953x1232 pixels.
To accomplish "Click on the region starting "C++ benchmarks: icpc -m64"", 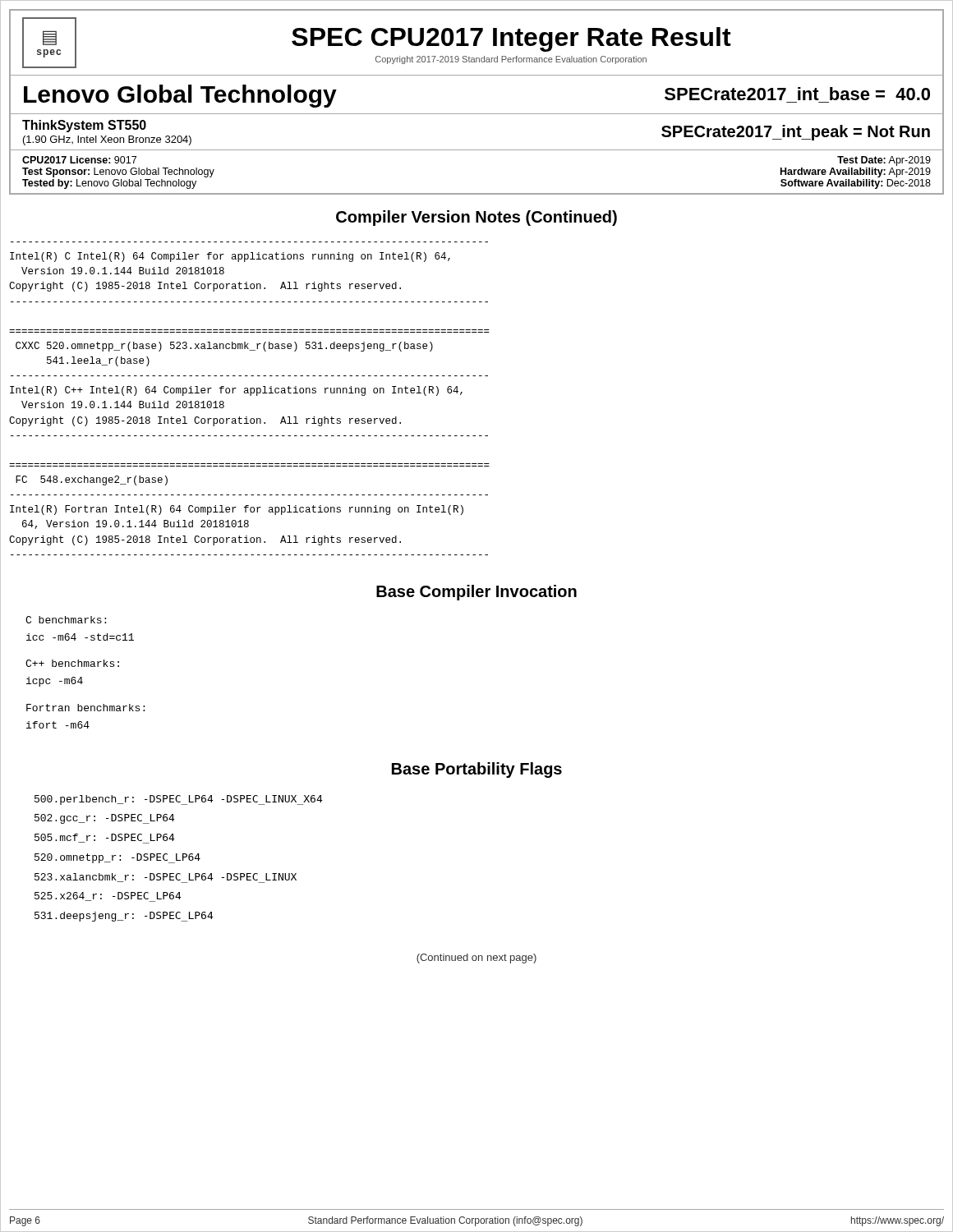I will click(x=72, y=663).
